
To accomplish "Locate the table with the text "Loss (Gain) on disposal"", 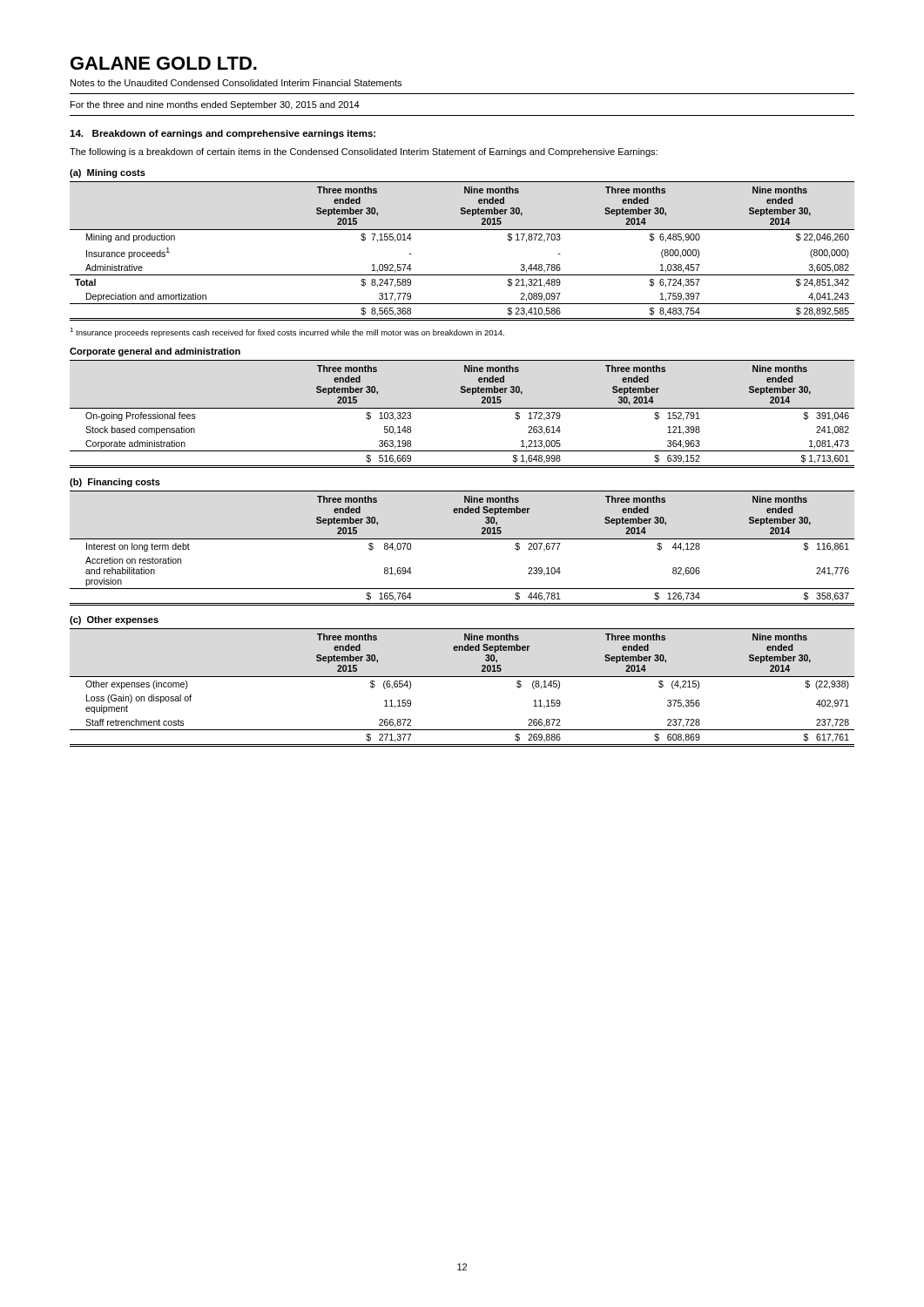I will pyautogui.click(x=462, y=688).
